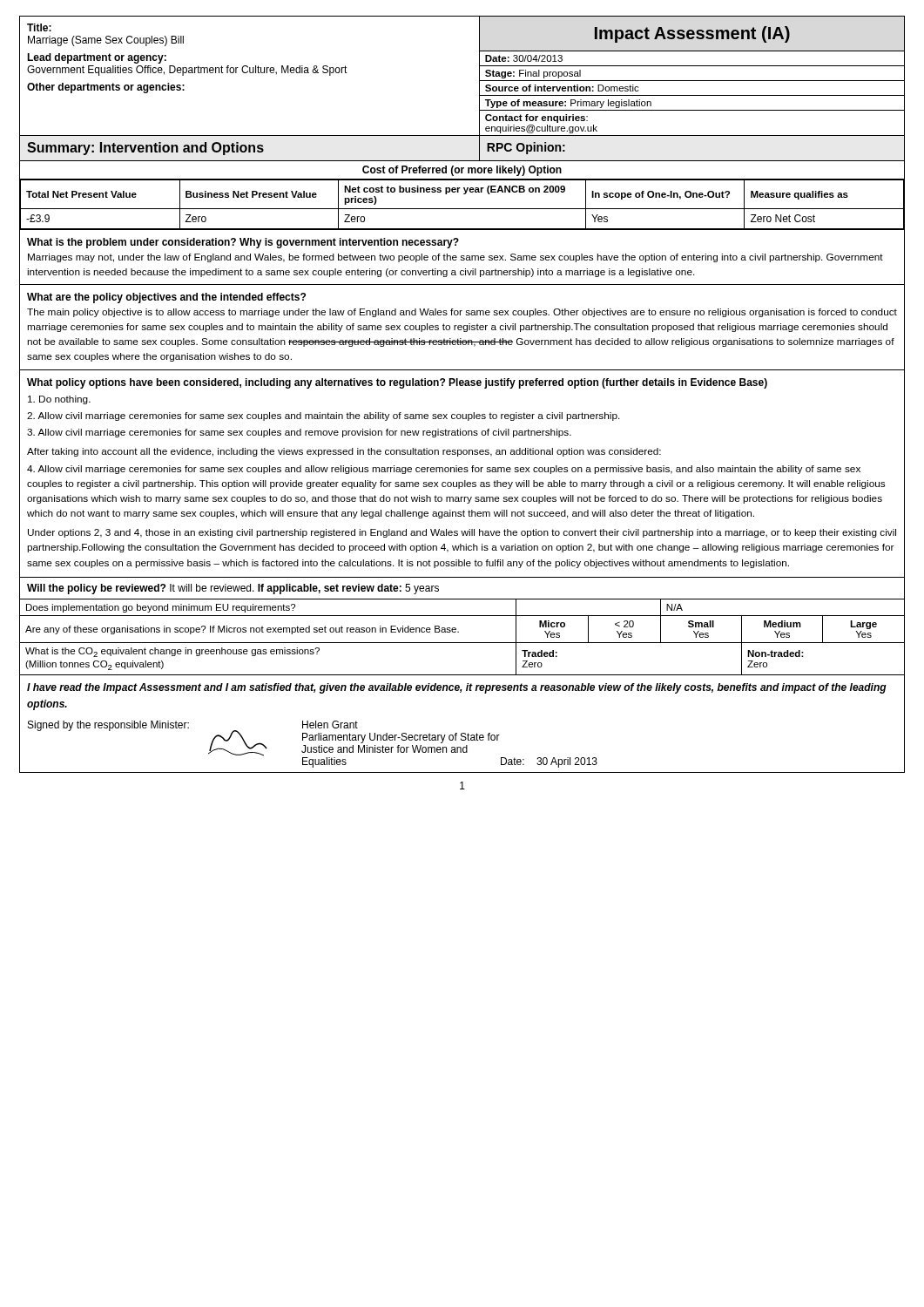The height and width of the screenshot is (1307, 924).
Task: Click on the table containing "Are any of these"
Action: pos(462,637)
